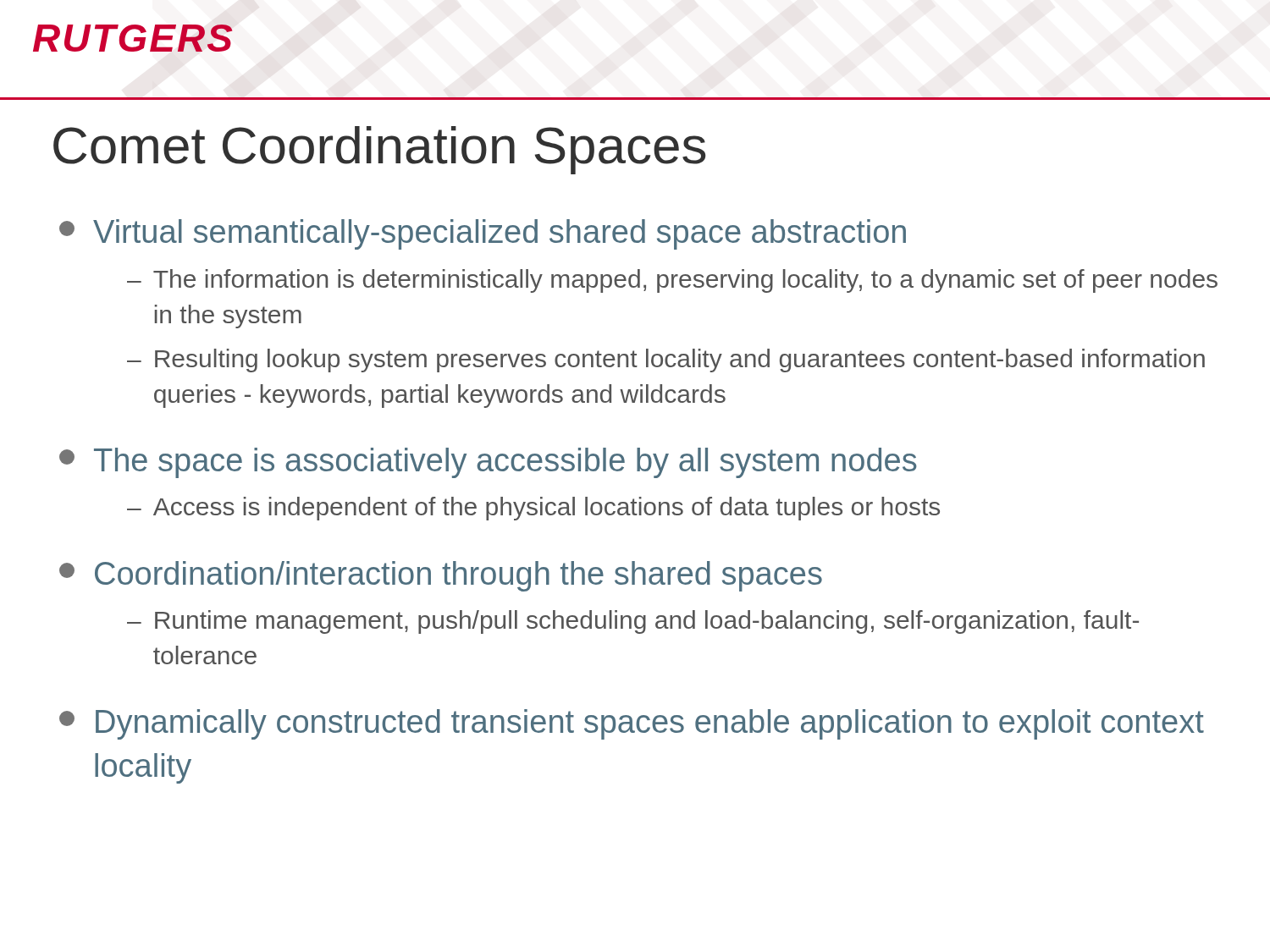This screenshot has height=952, width=1270.
Task: Click on the list item that says "Virtual semantically-specialized shared space abstraction"
Action: tap(483, 234)
